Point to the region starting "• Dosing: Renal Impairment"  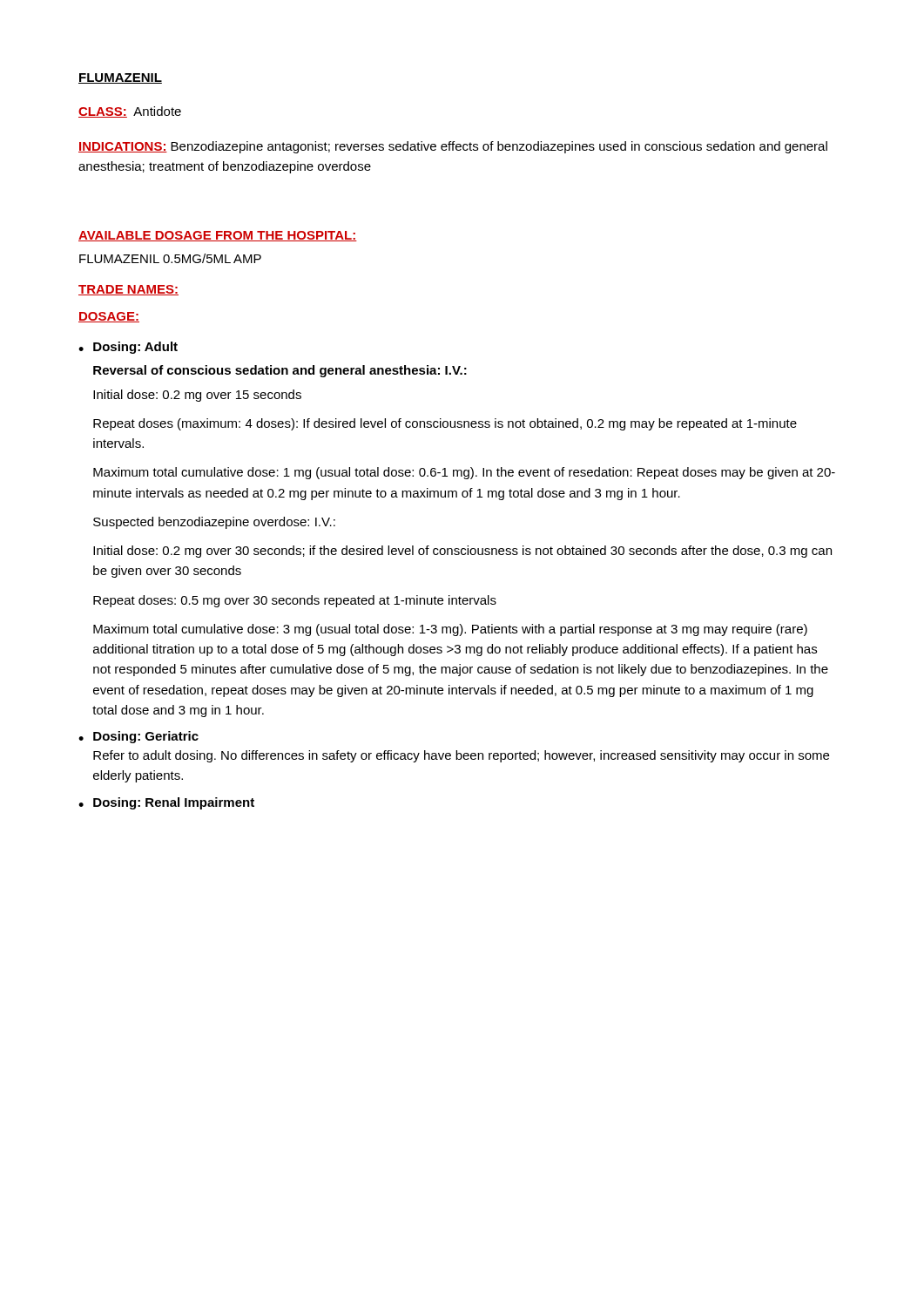click(x=166, y=803)
